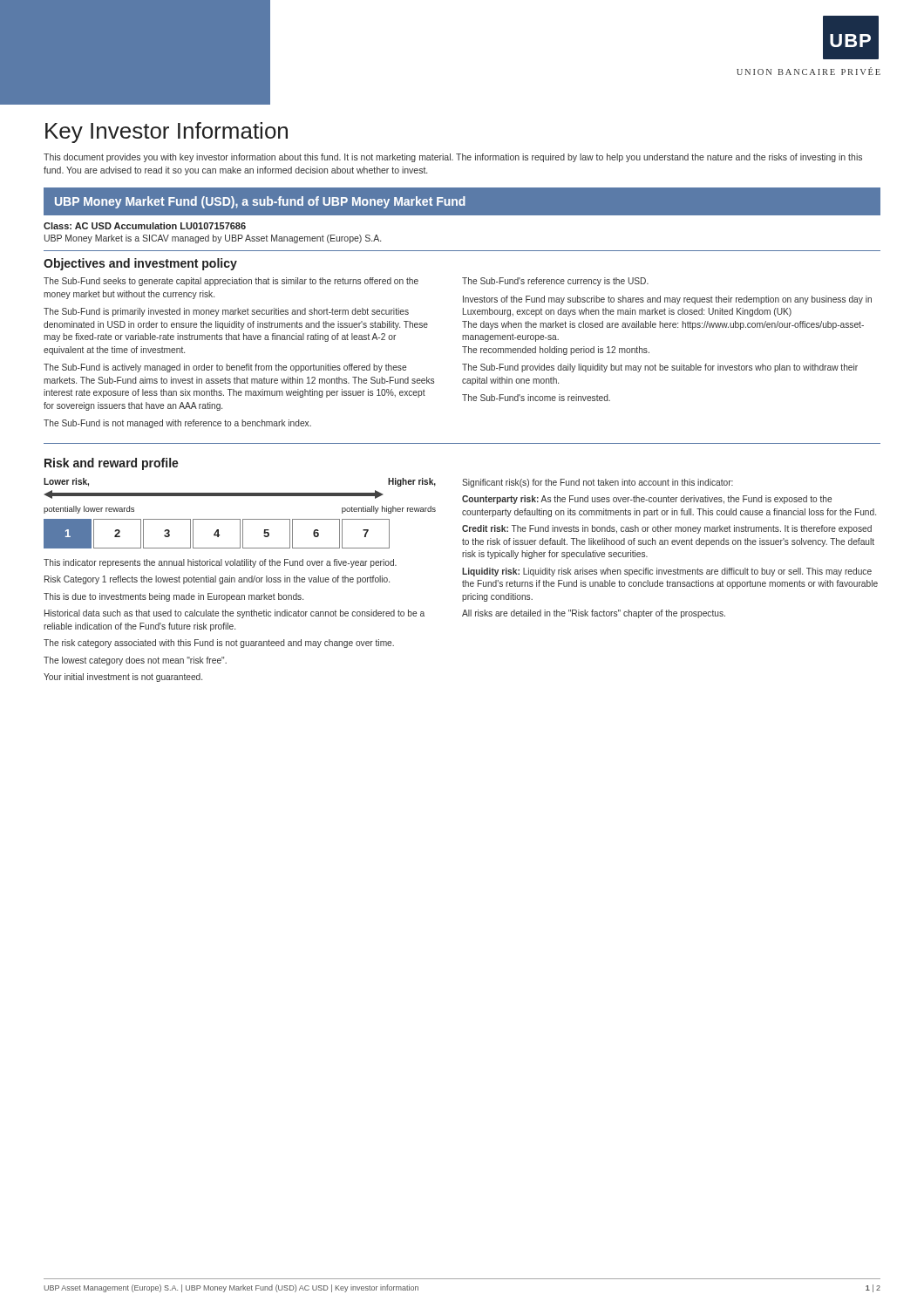Find the section header that says "Objectives and investment policy"
Viewport: 924px width, 1308px height.
[140, 264]
